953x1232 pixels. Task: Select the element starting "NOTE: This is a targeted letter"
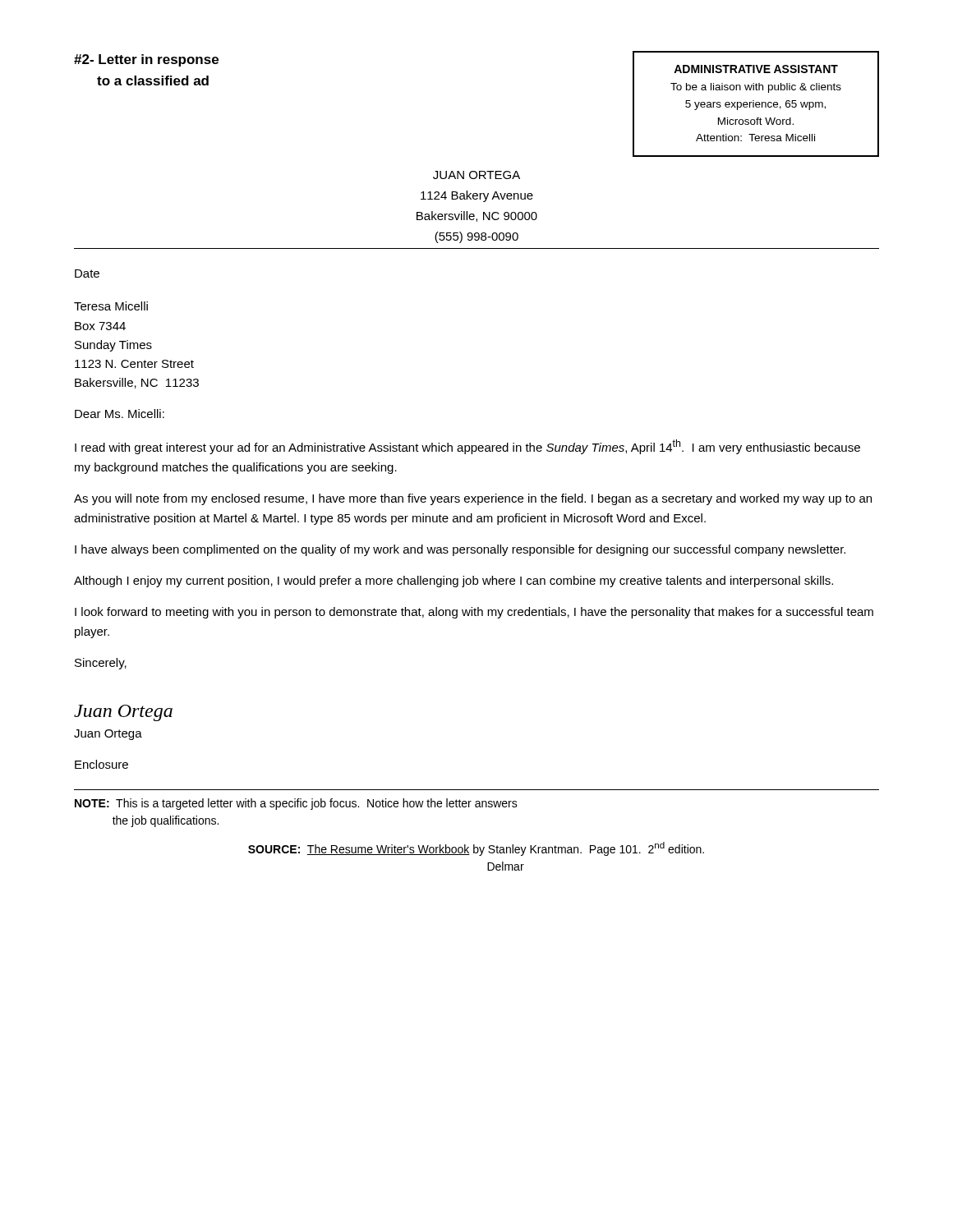(296, 812)
